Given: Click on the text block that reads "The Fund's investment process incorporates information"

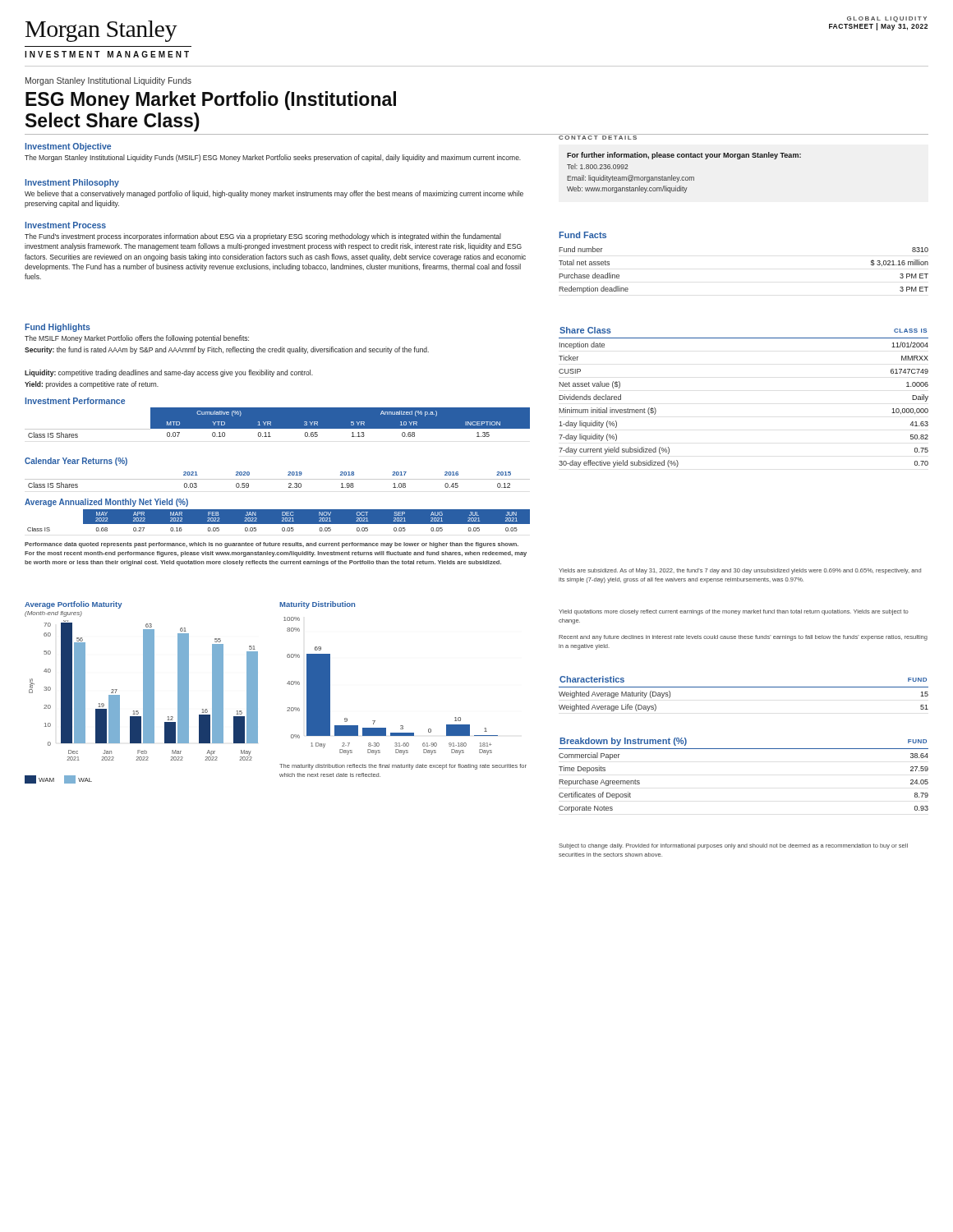Looking at the screenshot, I should pyautogui.click(x=275, y=257).
